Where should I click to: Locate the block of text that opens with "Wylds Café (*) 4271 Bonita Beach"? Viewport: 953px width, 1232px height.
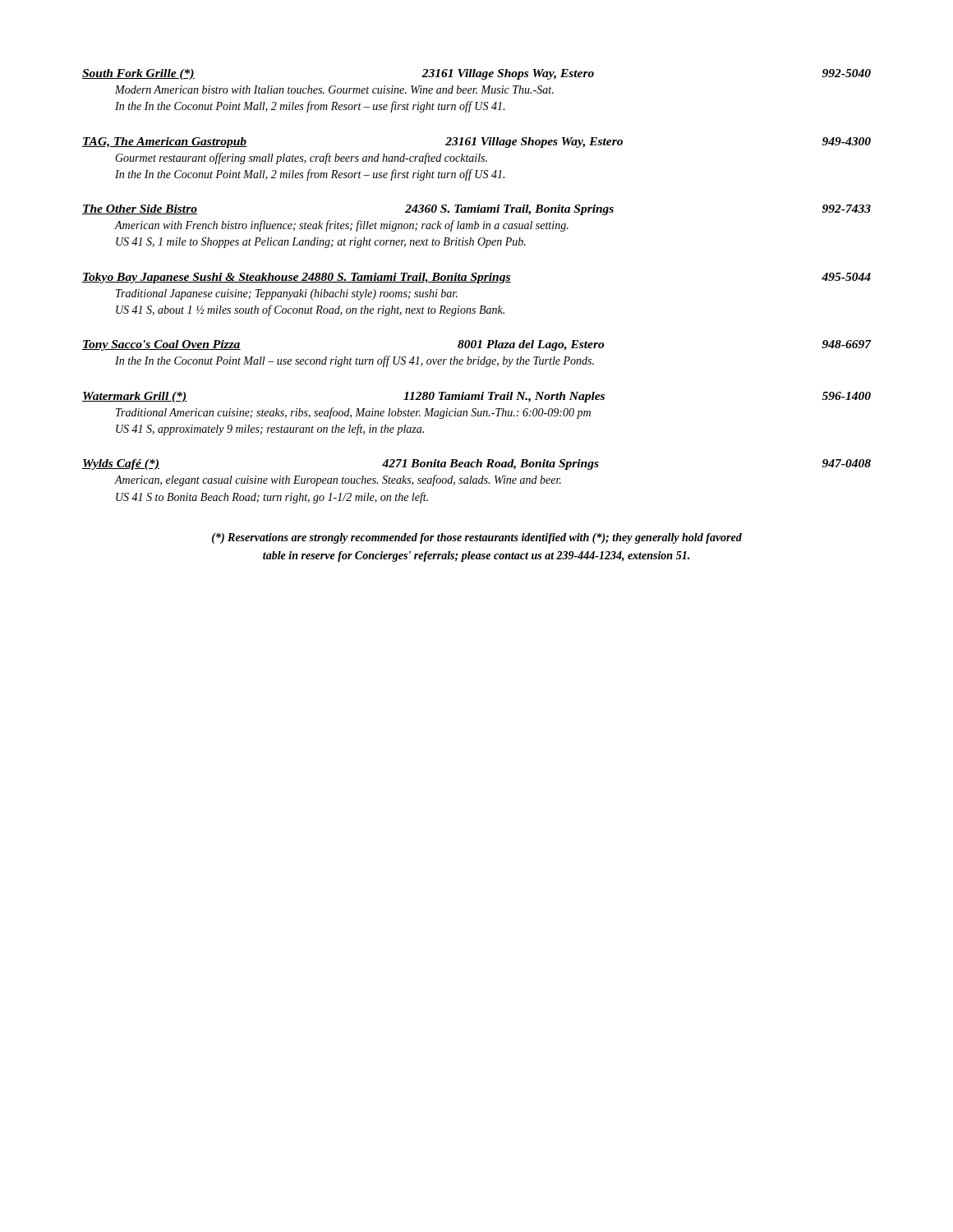(x=476, y=481)
